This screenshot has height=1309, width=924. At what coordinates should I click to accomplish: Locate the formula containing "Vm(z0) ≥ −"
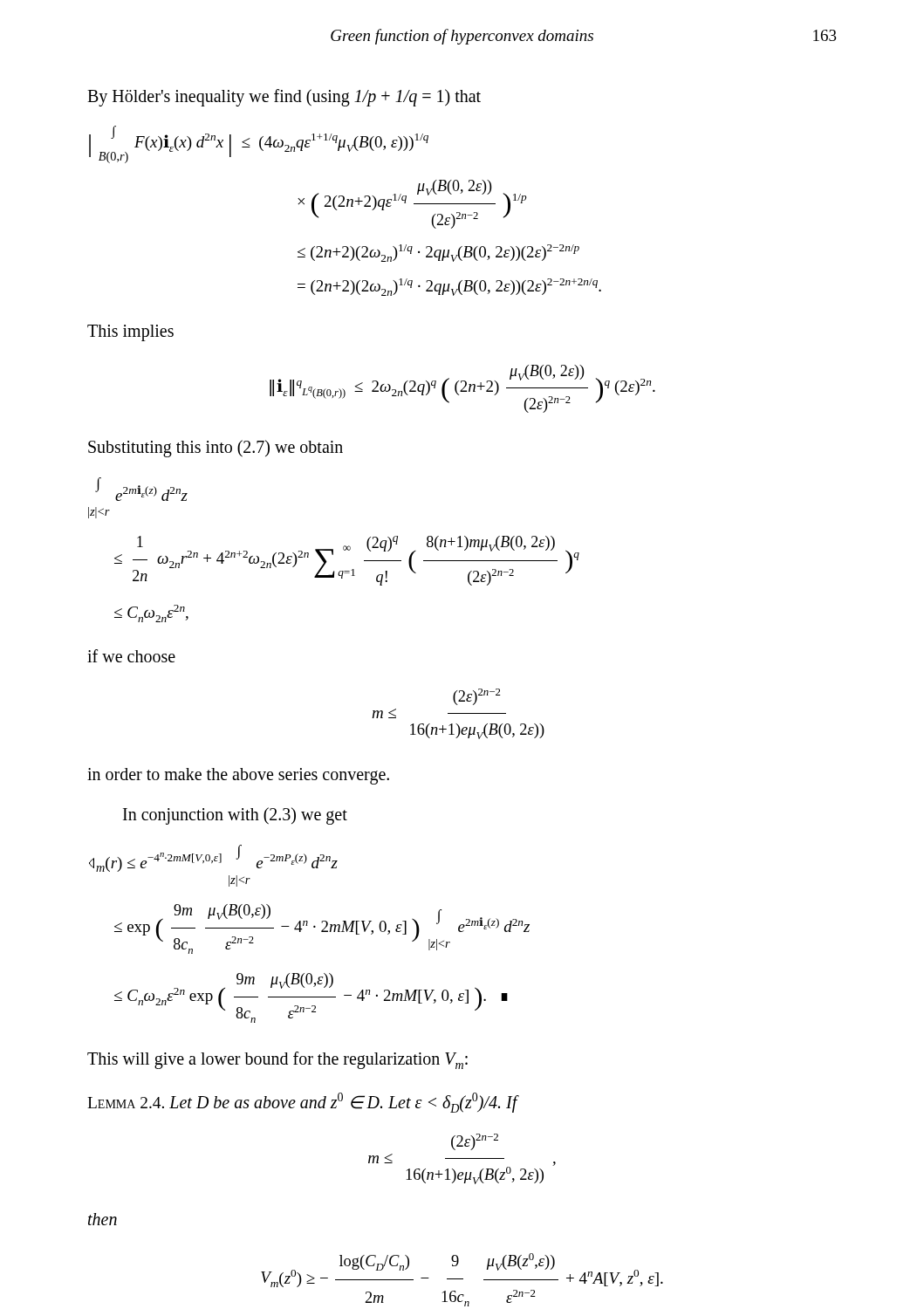[462, 1276]
